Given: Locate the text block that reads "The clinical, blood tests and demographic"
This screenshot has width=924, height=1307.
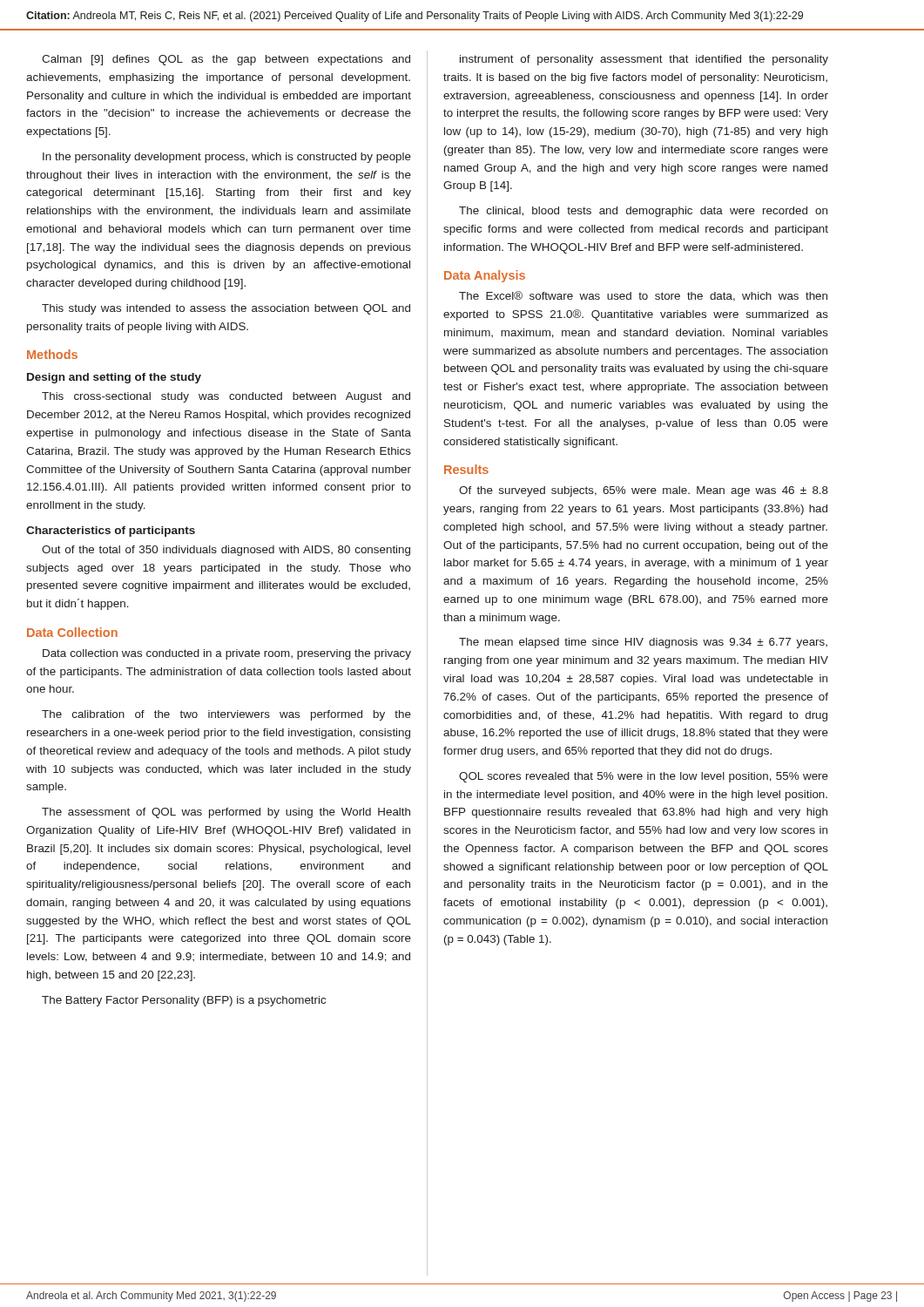Looking at the screenshot, I should (x=636, y=229).
